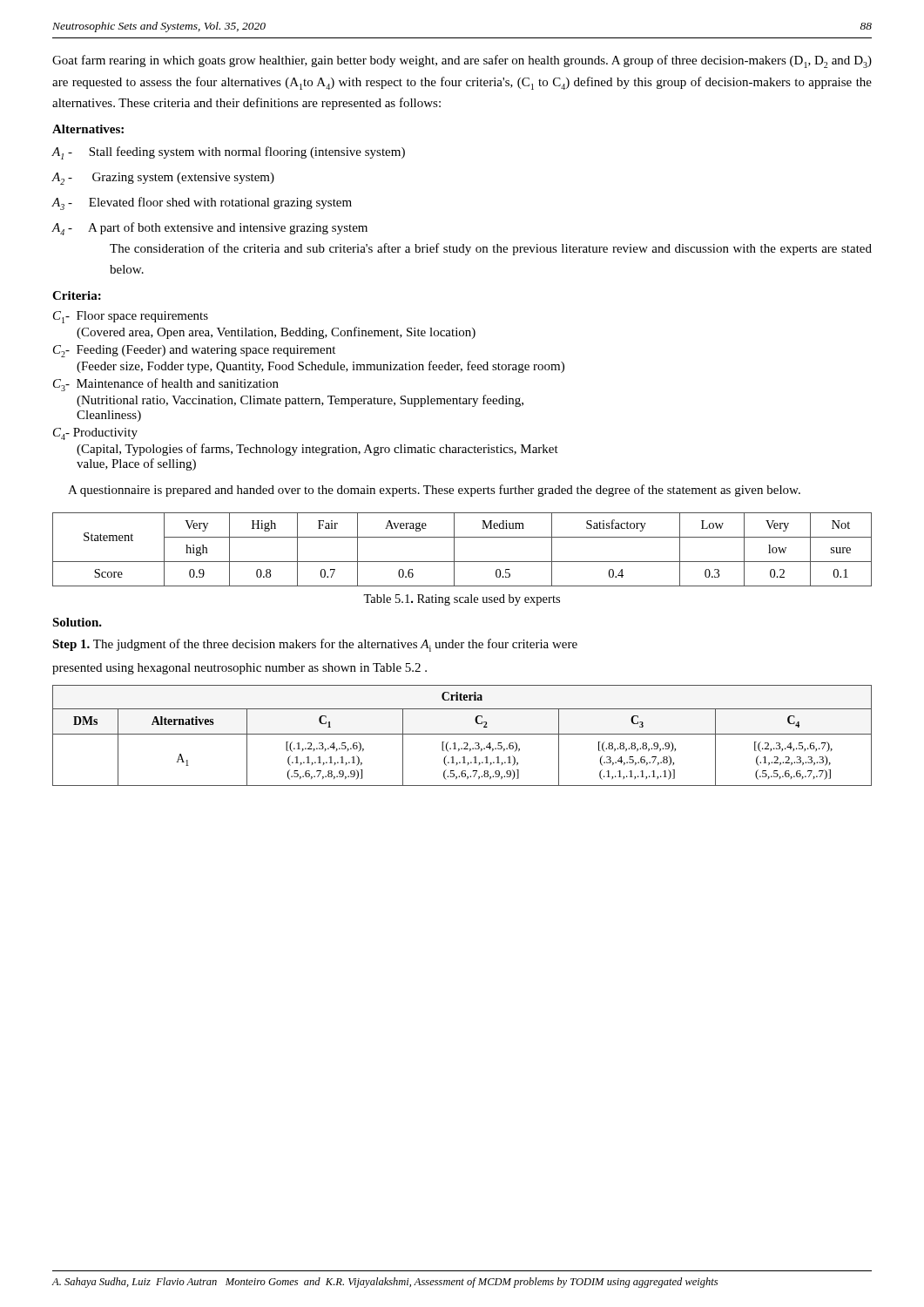Where is the passage that starts "presented using hexagonal neutrosophic number"?

point(240,667)
